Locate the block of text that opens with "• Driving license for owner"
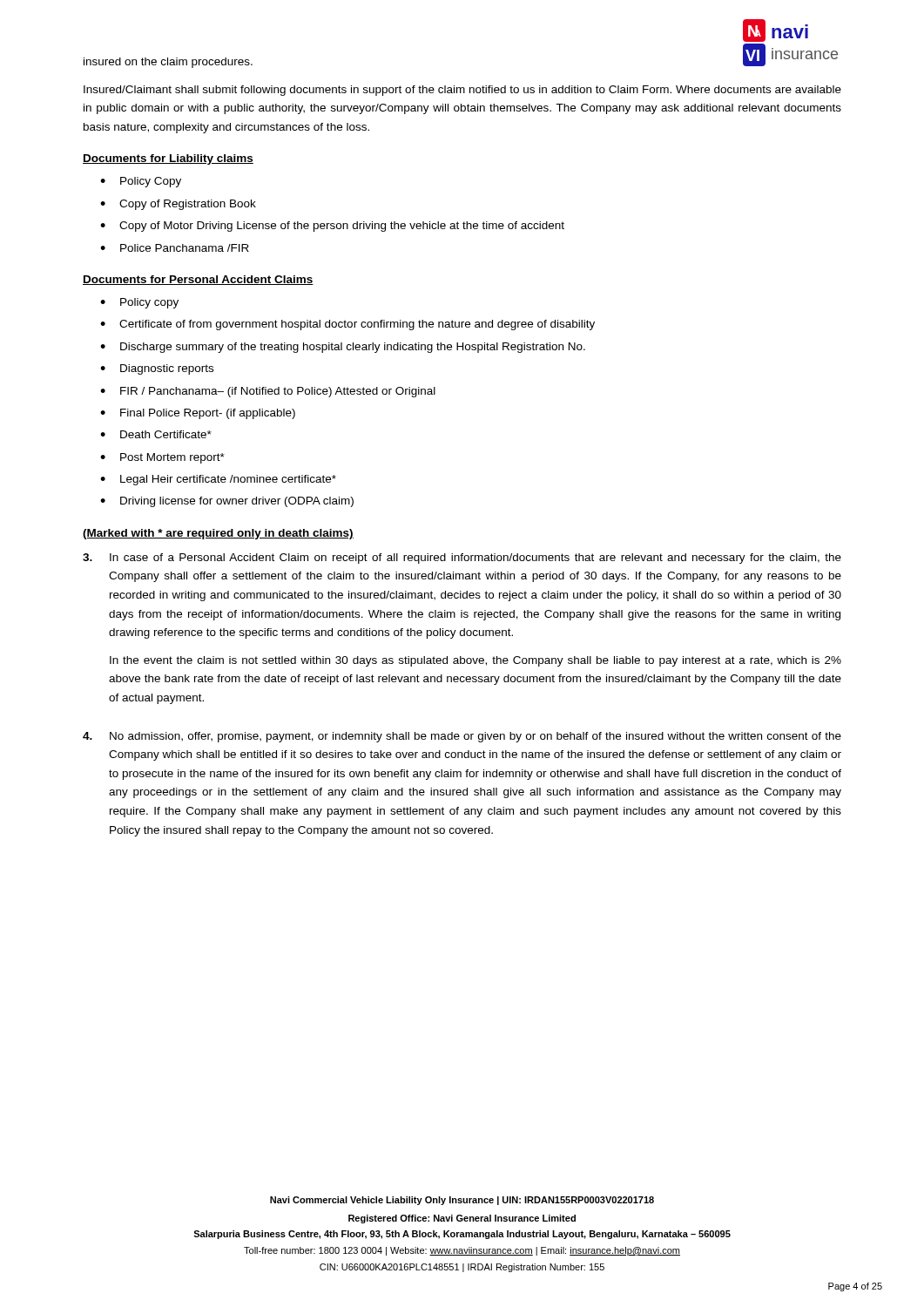The height and width of the screenshot is (1307, 924). [227, 502]
